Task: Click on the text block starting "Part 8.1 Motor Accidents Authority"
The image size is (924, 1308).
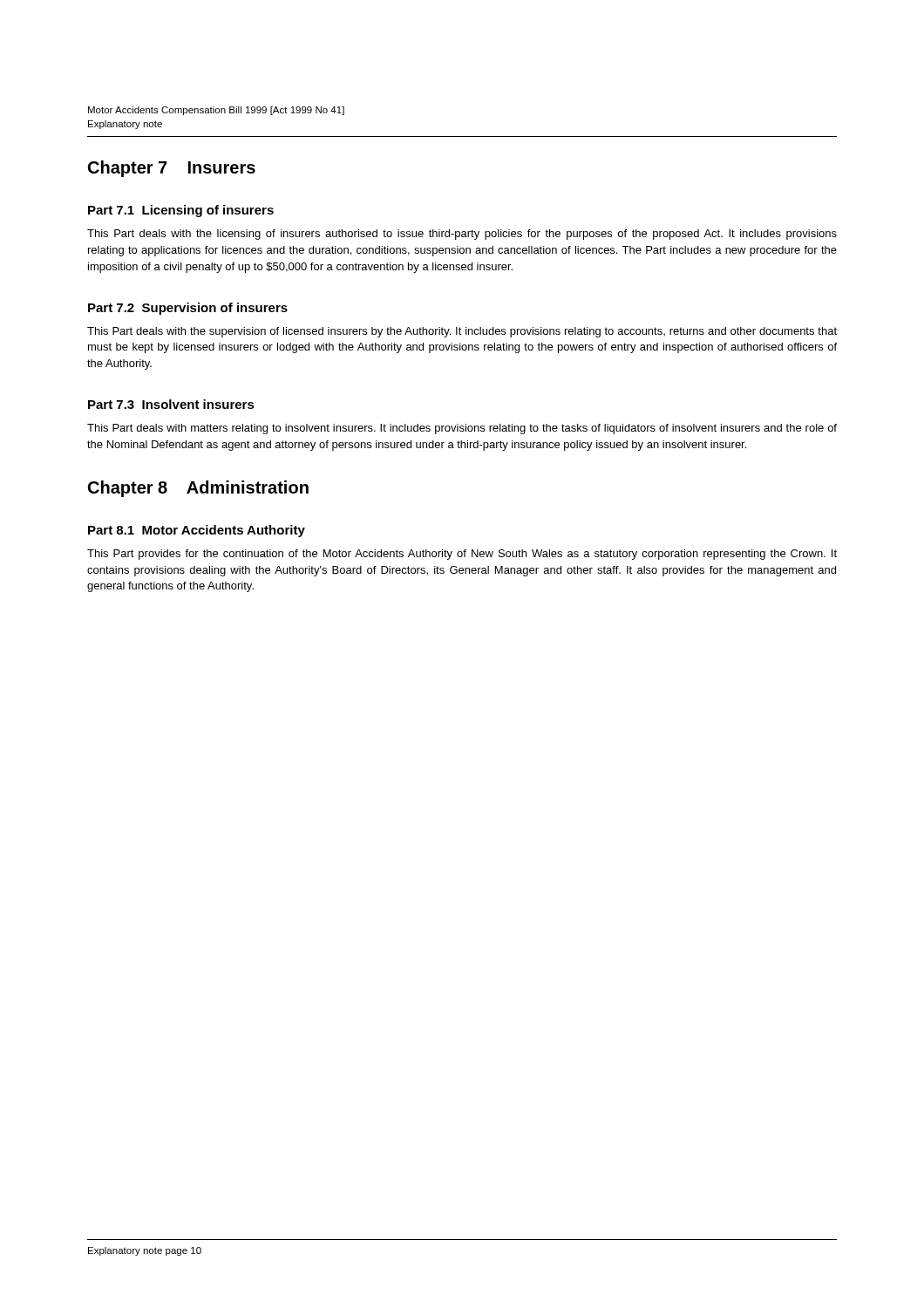Action: click(x=196, y=530)
